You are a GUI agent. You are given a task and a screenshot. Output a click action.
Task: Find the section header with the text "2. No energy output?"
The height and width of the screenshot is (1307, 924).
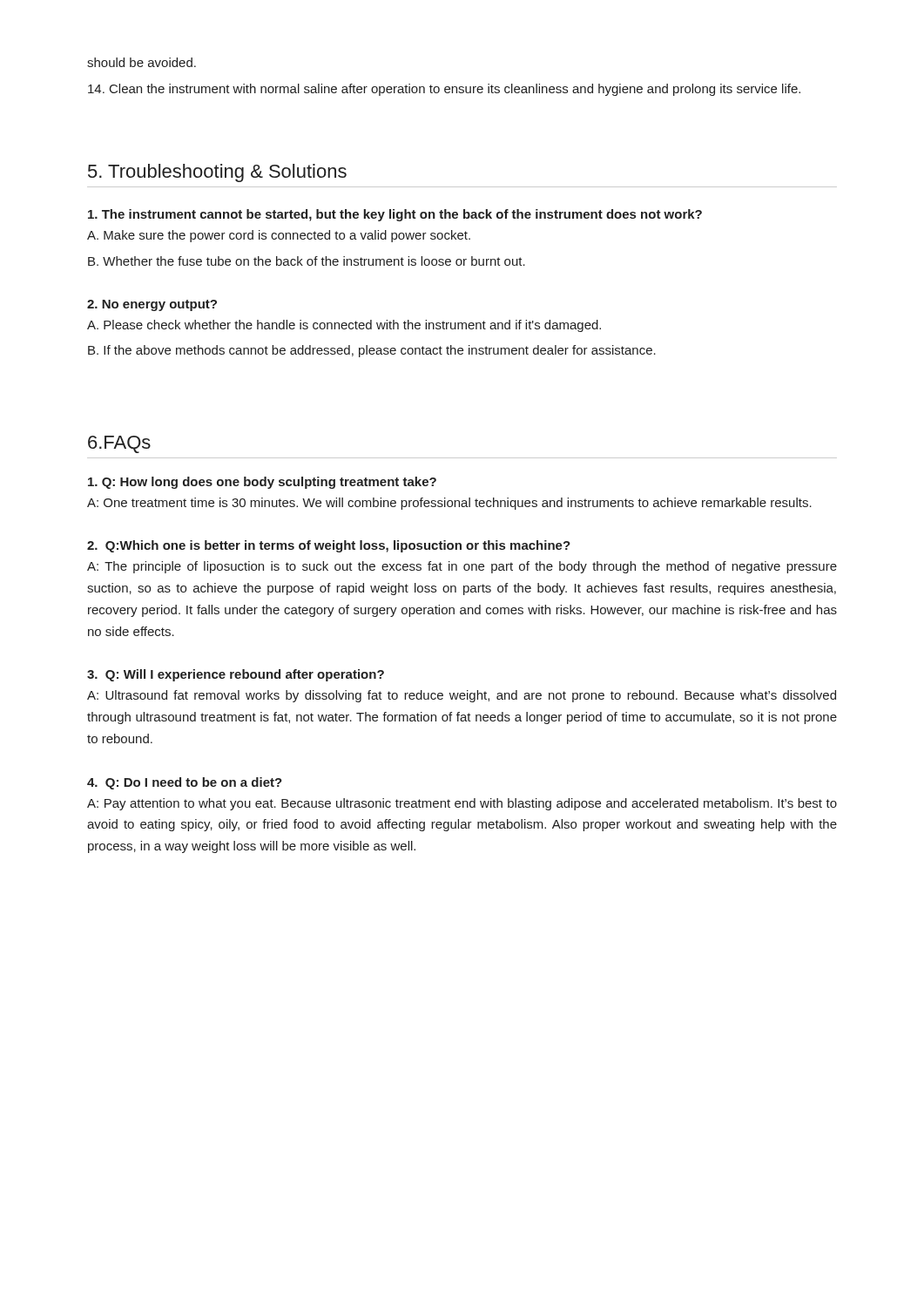click(152, 304)
